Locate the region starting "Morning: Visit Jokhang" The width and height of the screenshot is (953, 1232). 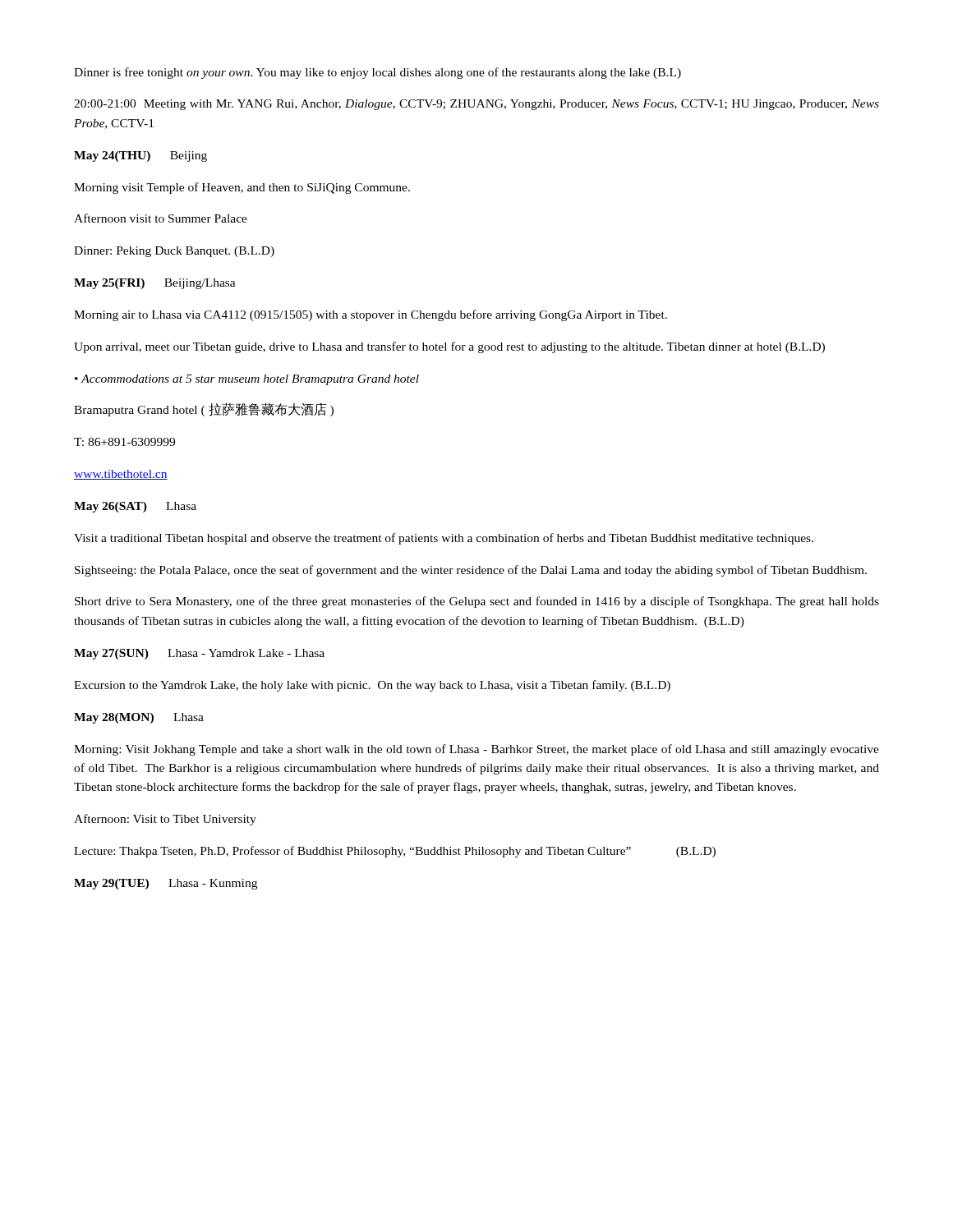pos(476,799)
